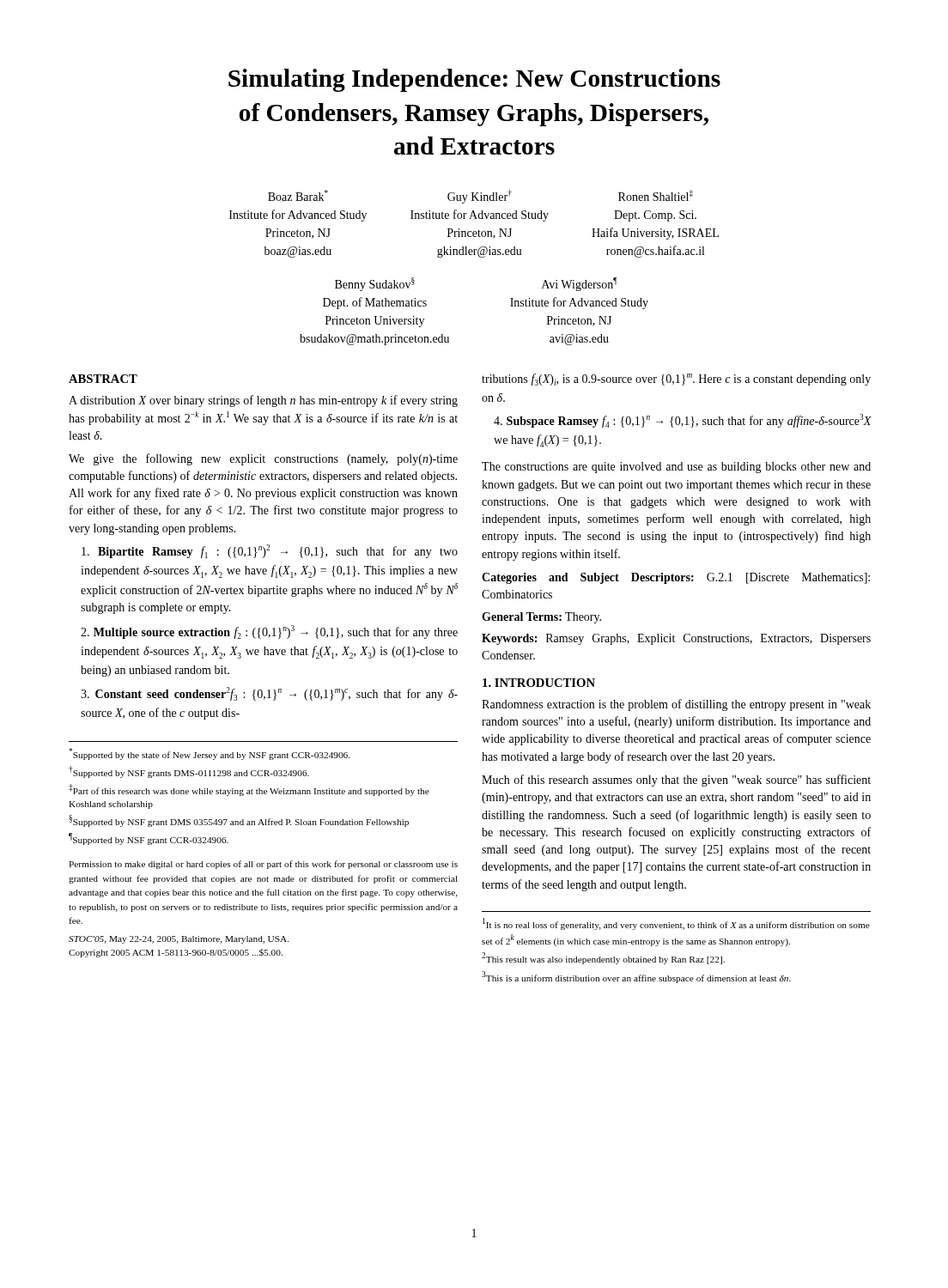
Task: Click the passage that begins "3. Constant seed condenser2f3 : {0,1}n → ({0,1}m)c,"
Action: [x=269, y=703]
